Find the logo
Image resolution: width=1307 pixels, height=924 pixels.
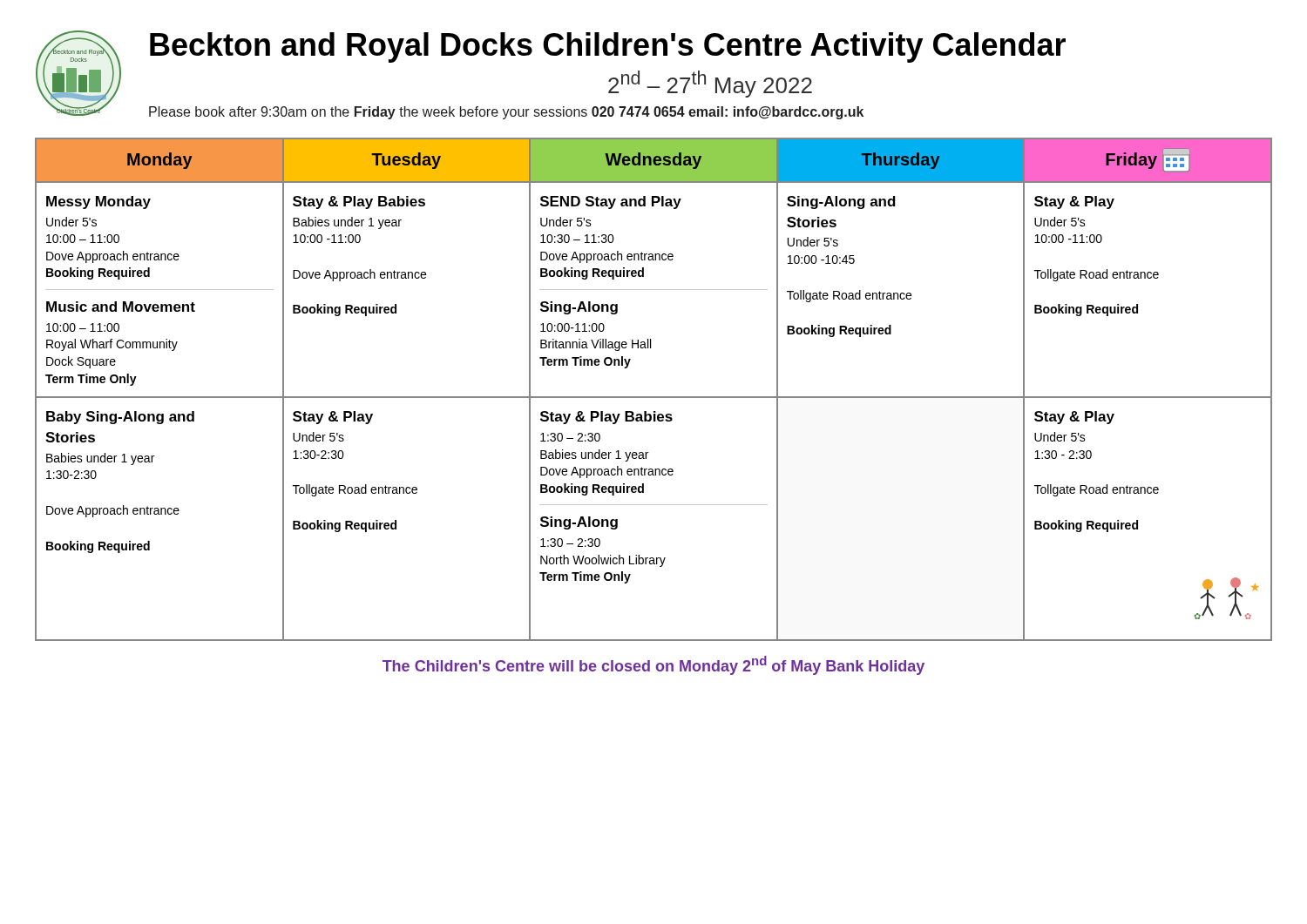point(83,75)
